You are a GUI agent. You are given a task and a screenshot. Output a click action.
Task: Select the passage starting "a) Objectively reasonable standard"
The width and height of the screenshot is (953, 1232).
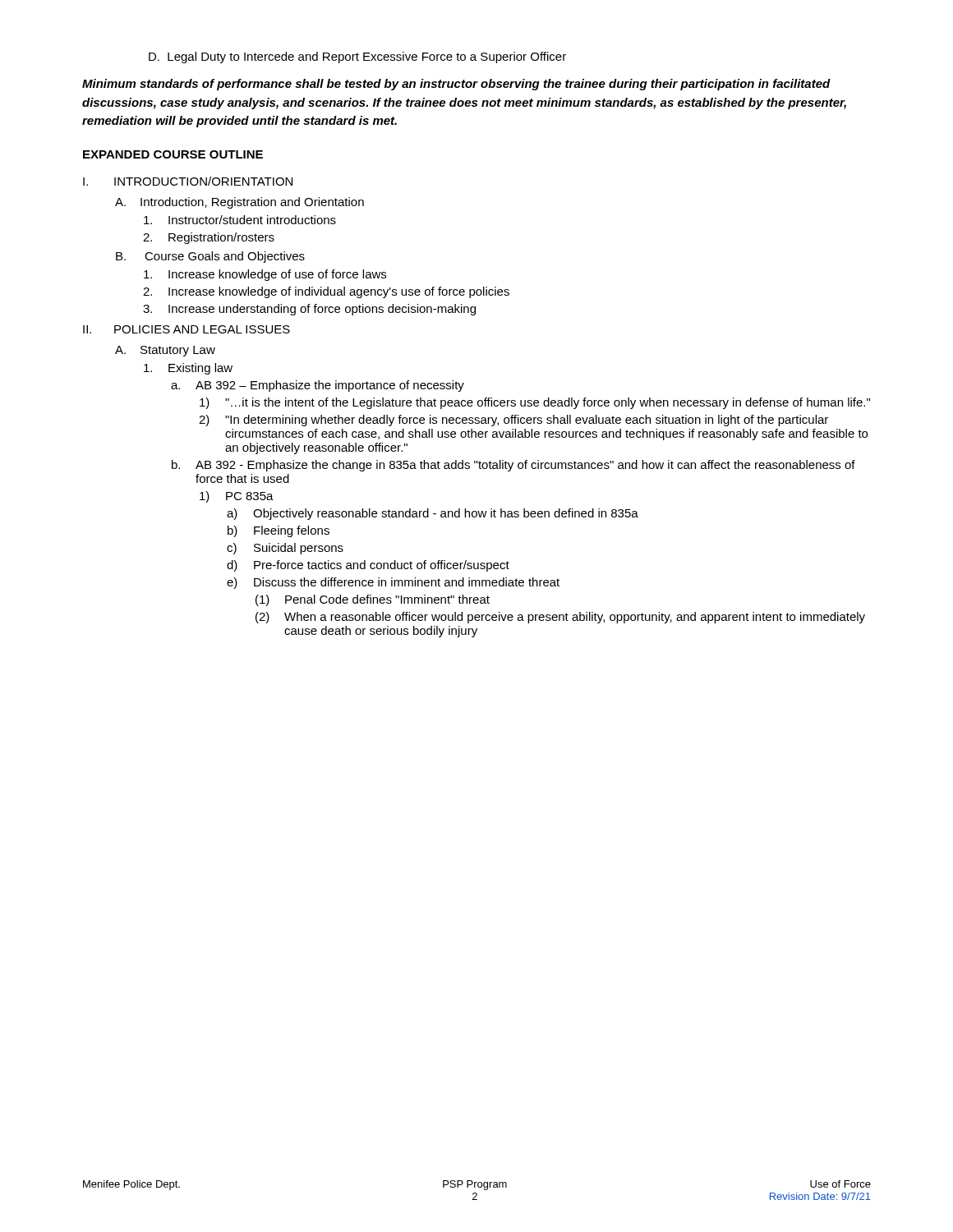click(432, 513)
